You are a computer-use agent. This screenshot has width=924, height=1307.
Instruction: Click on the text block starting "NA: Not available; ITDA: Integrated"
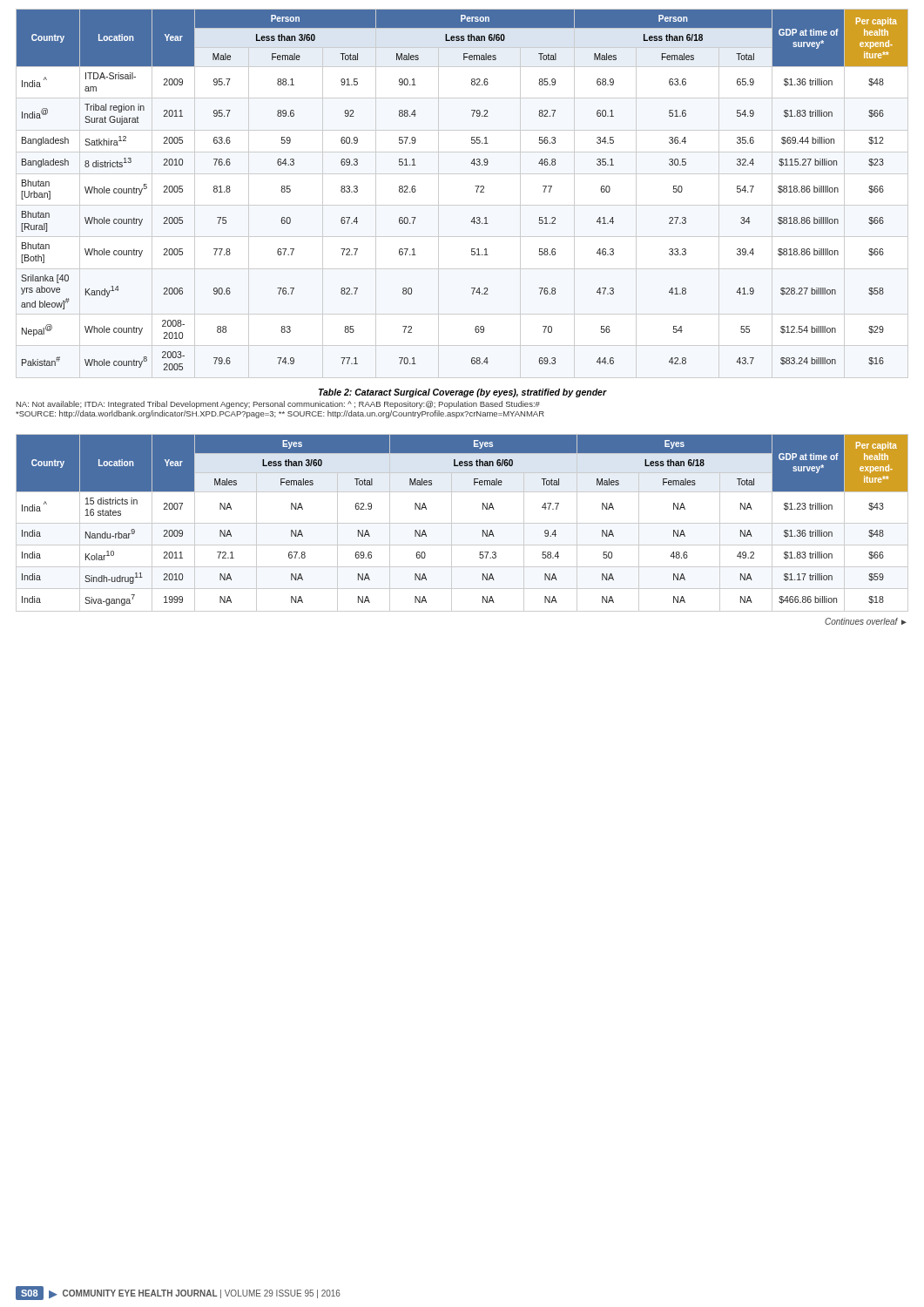coord(280,408)
